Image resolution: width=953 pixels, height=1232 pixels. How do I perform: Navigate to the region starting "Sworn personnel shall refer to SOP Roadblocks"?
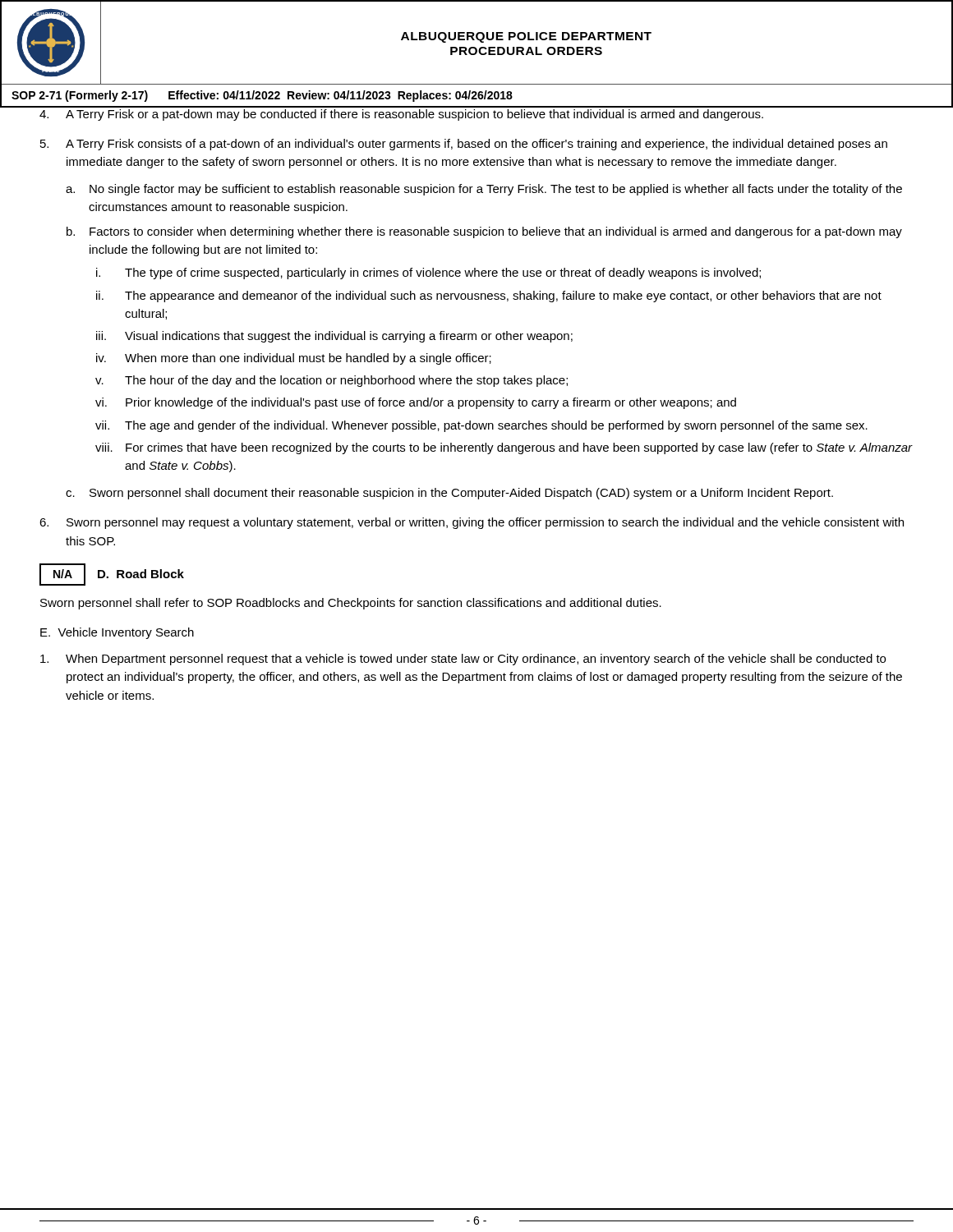pos(351,602)
